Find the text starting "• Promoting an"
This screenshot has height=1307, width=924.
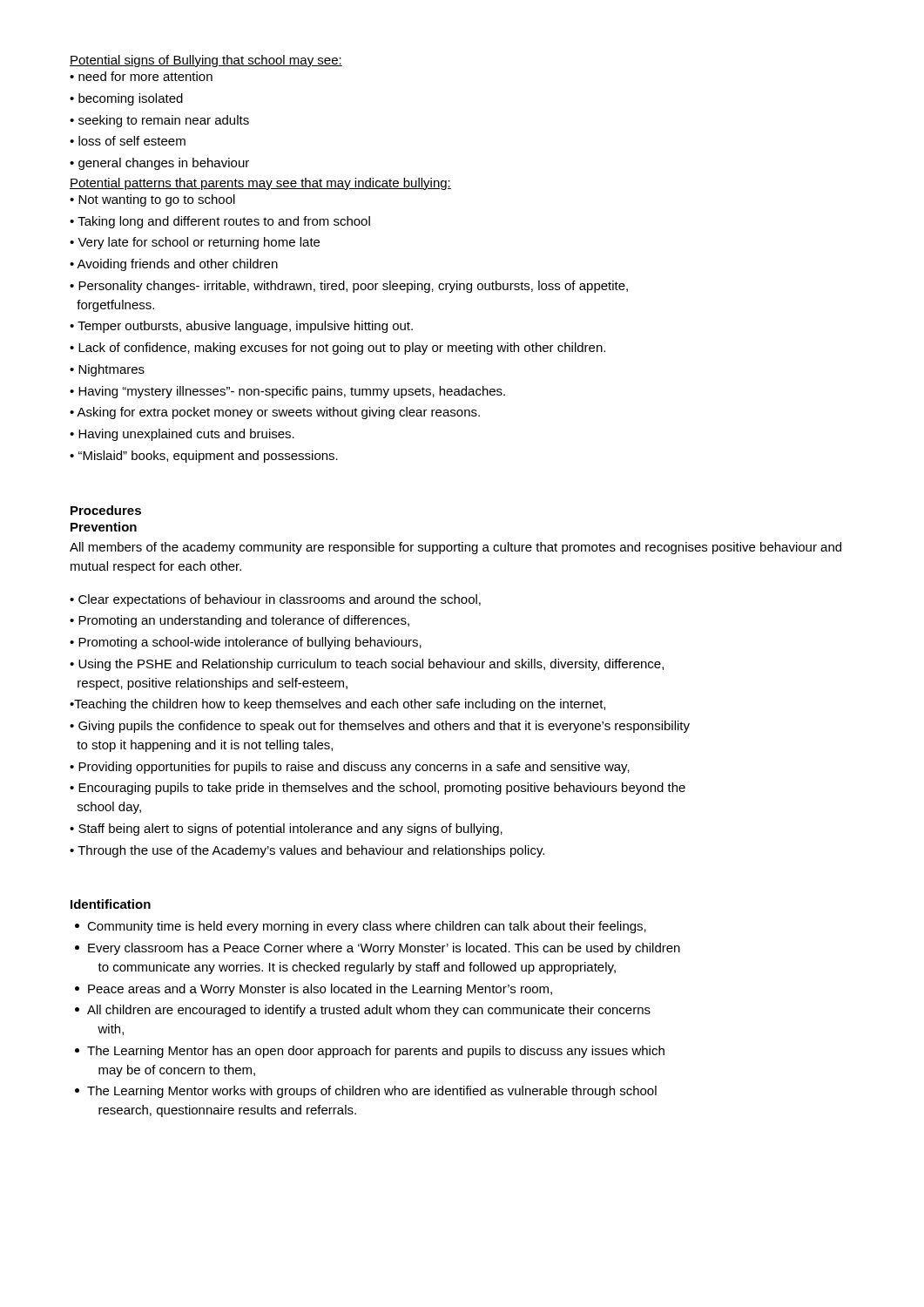[240, 620]
